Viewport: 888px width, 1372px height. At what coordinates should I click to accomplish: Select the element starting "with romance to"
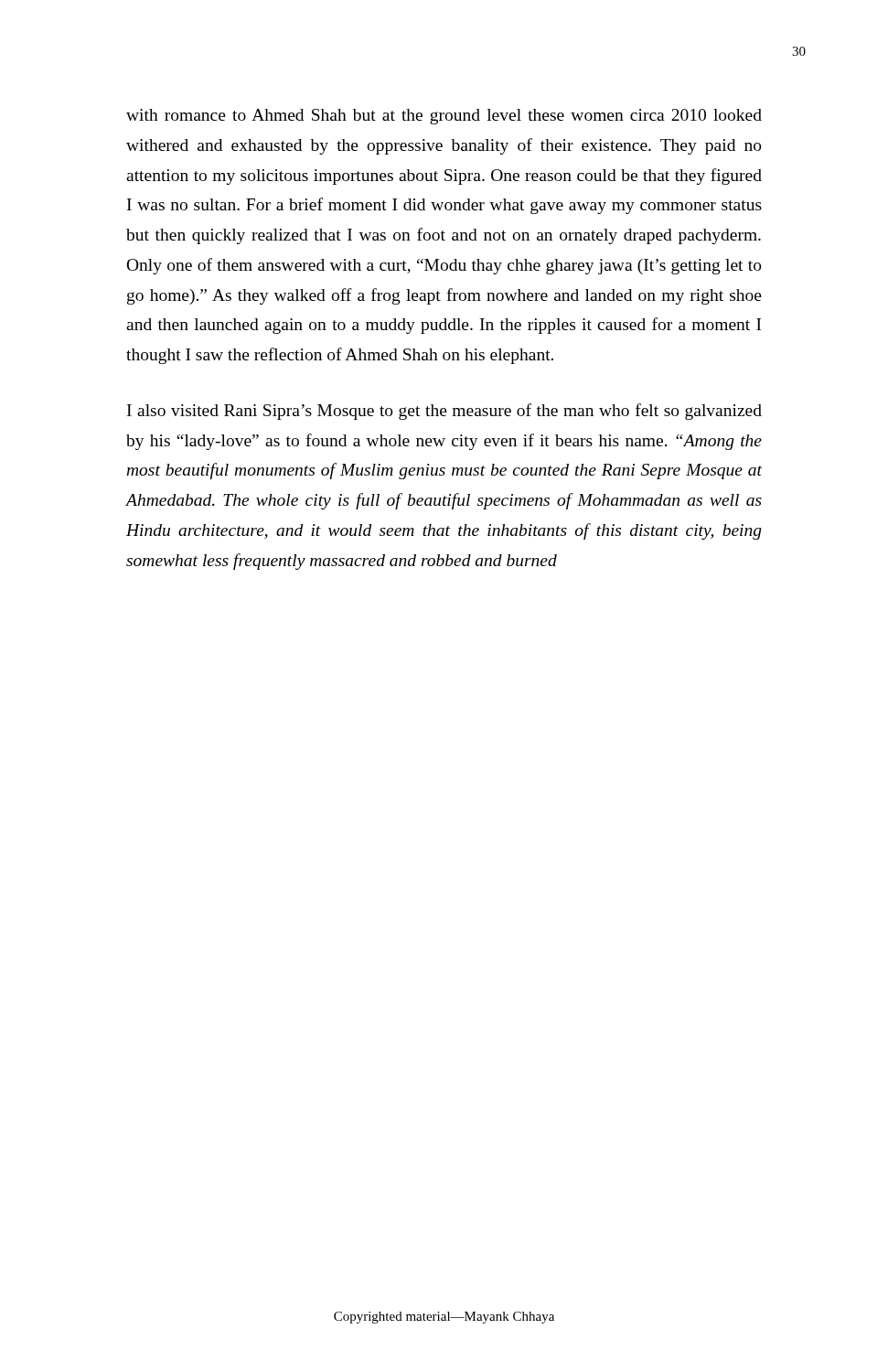point(444,235)
